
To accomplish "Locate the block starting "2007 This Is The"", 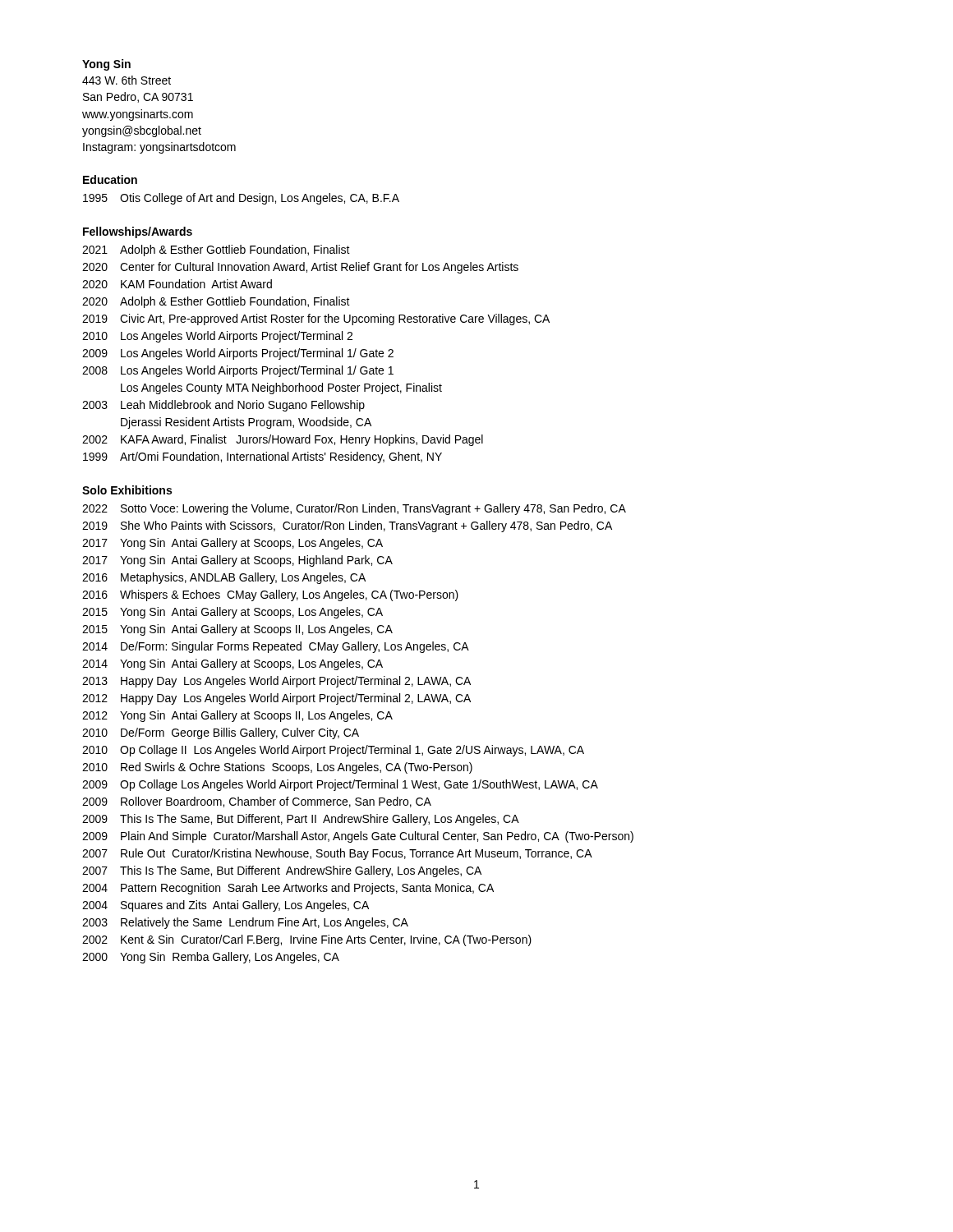I will click(x=476, y=871).
